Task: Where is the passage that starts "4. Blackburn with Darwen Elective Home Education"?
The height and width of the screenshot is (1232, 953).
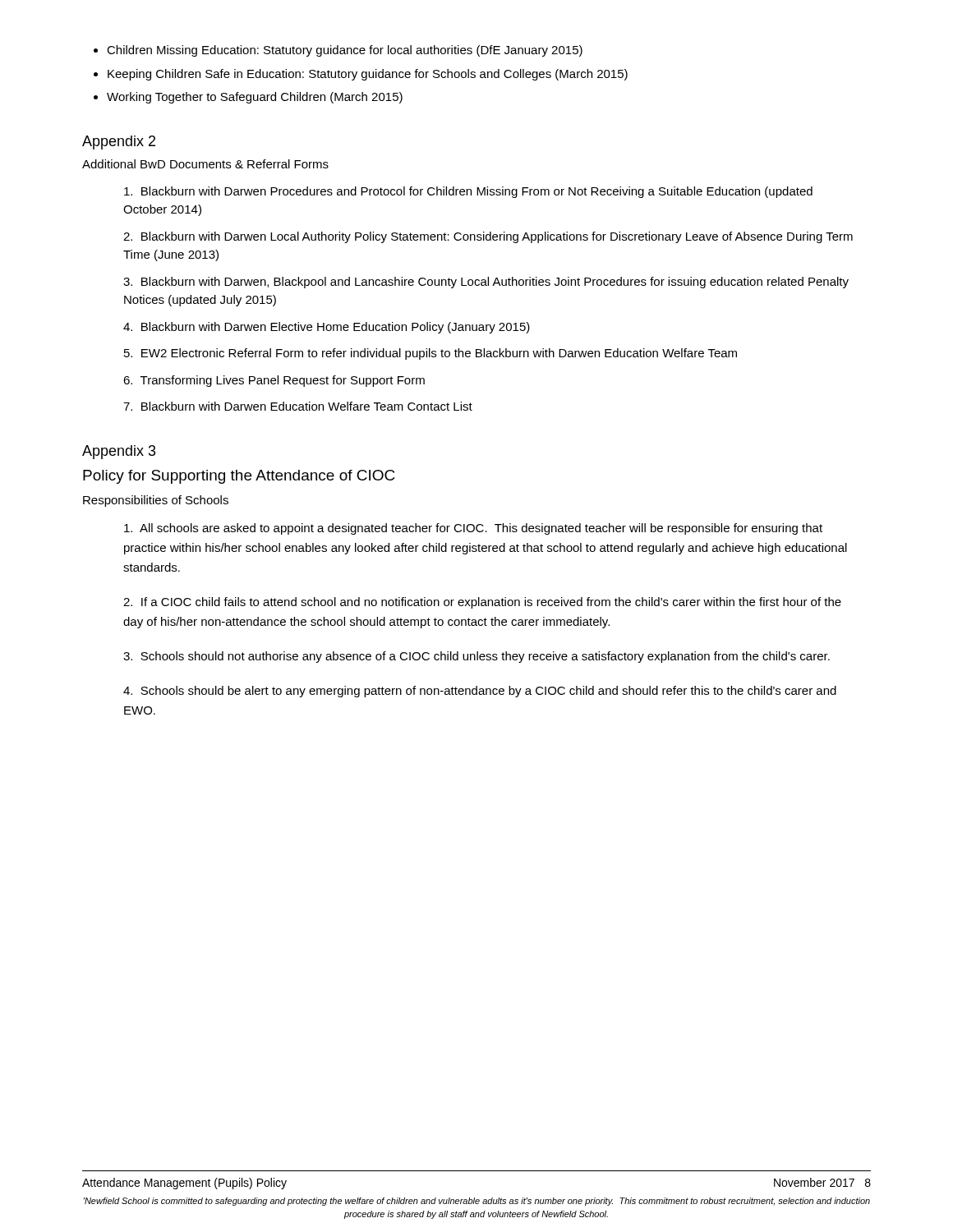Action: point(327,326)
